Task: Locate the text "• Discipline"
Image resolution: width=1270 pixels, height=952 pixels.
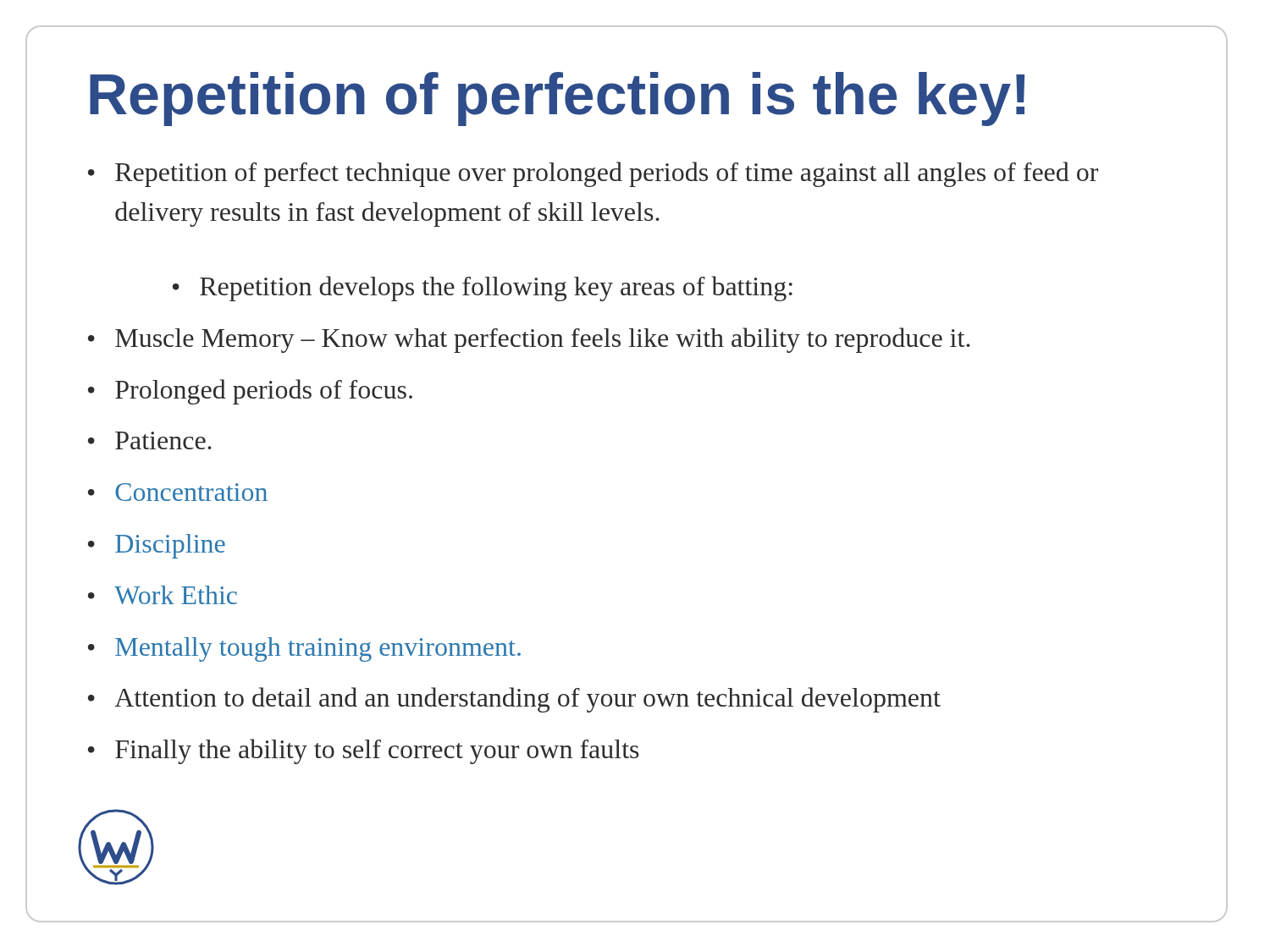Action: point(156,544)
